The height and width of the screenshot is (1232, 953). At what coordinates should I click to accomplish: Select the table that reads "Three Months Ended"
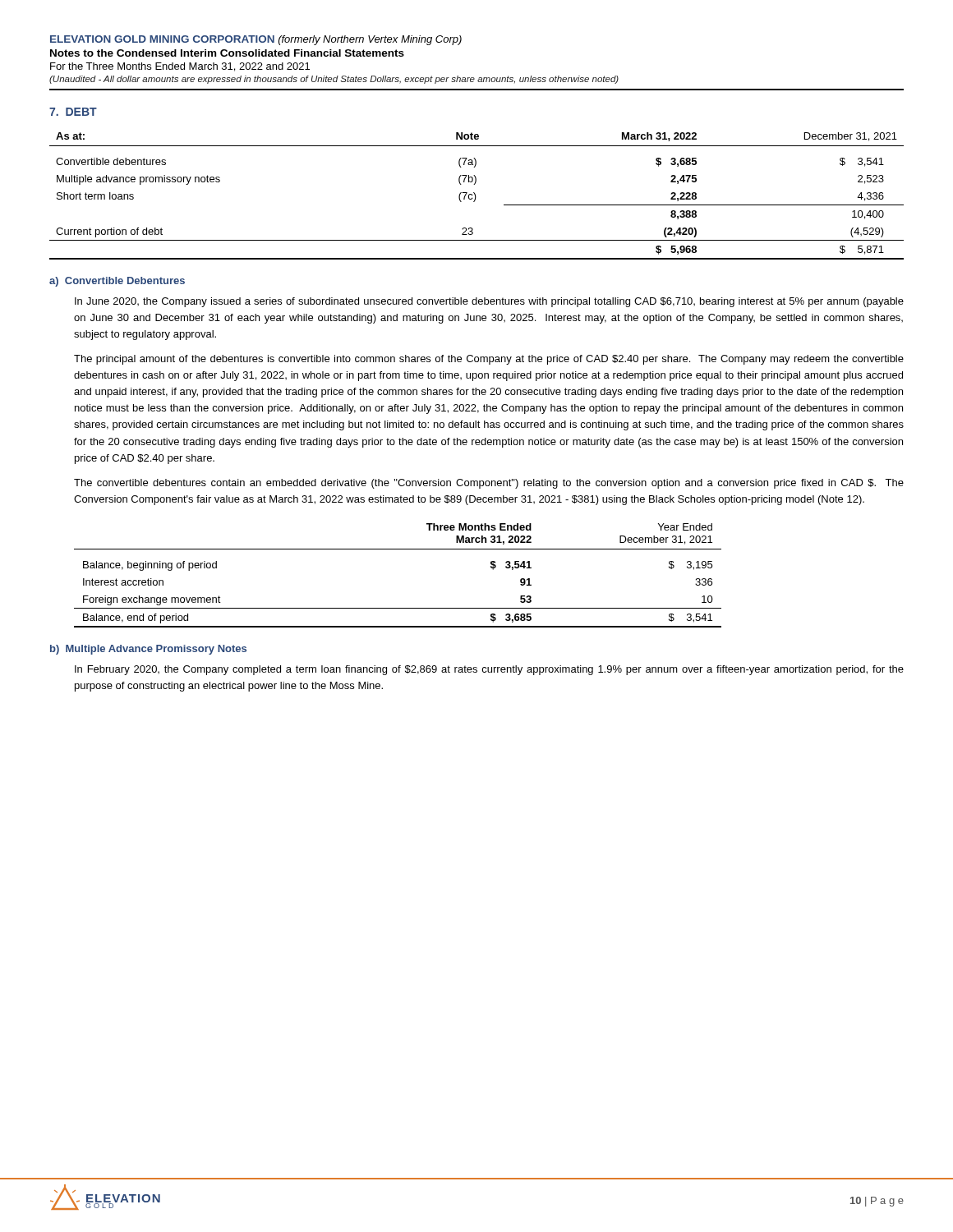coord(476,572)
